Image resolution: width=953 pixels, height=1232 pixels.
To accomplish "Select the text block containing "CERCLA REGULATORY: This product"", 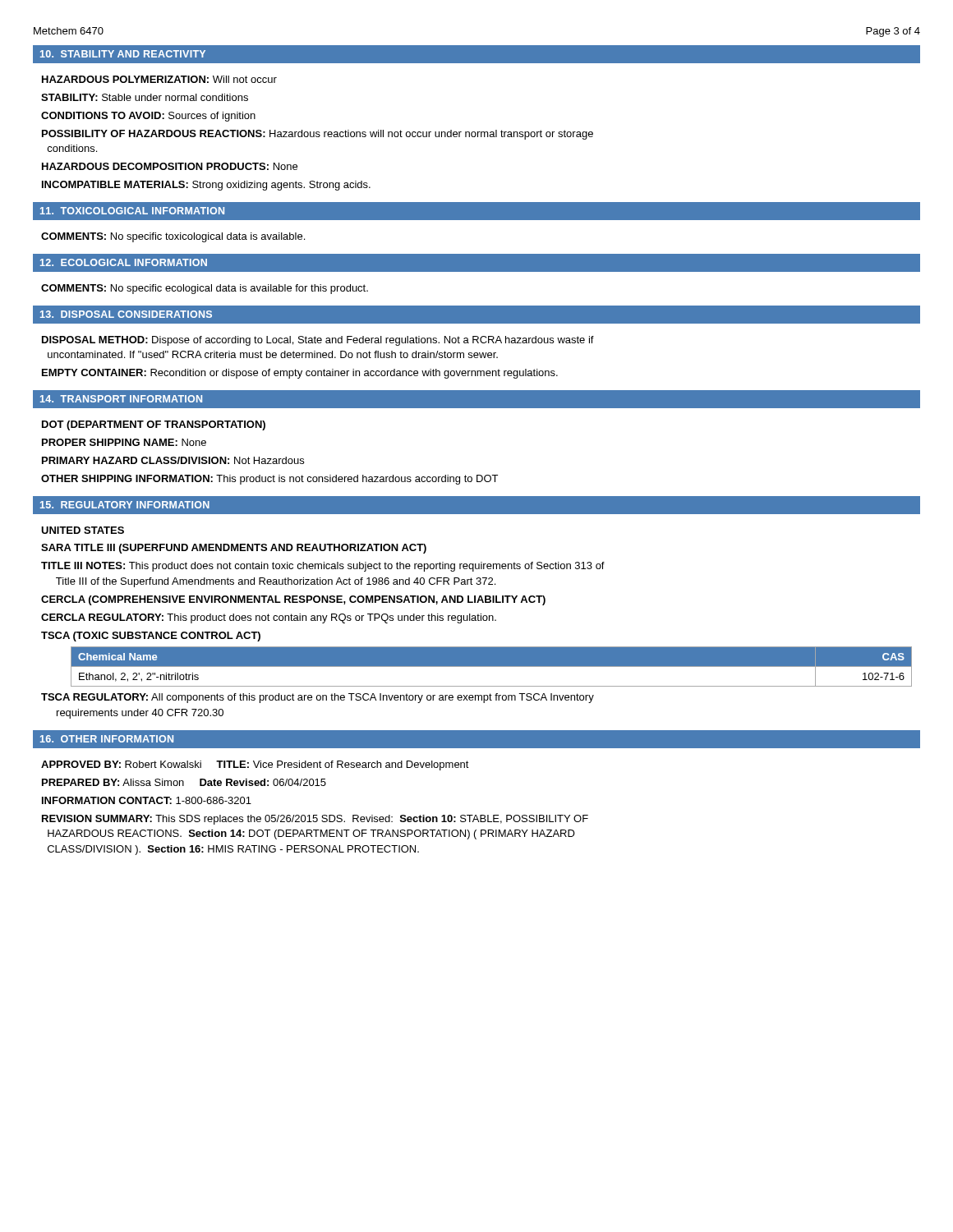I will 269,617.
